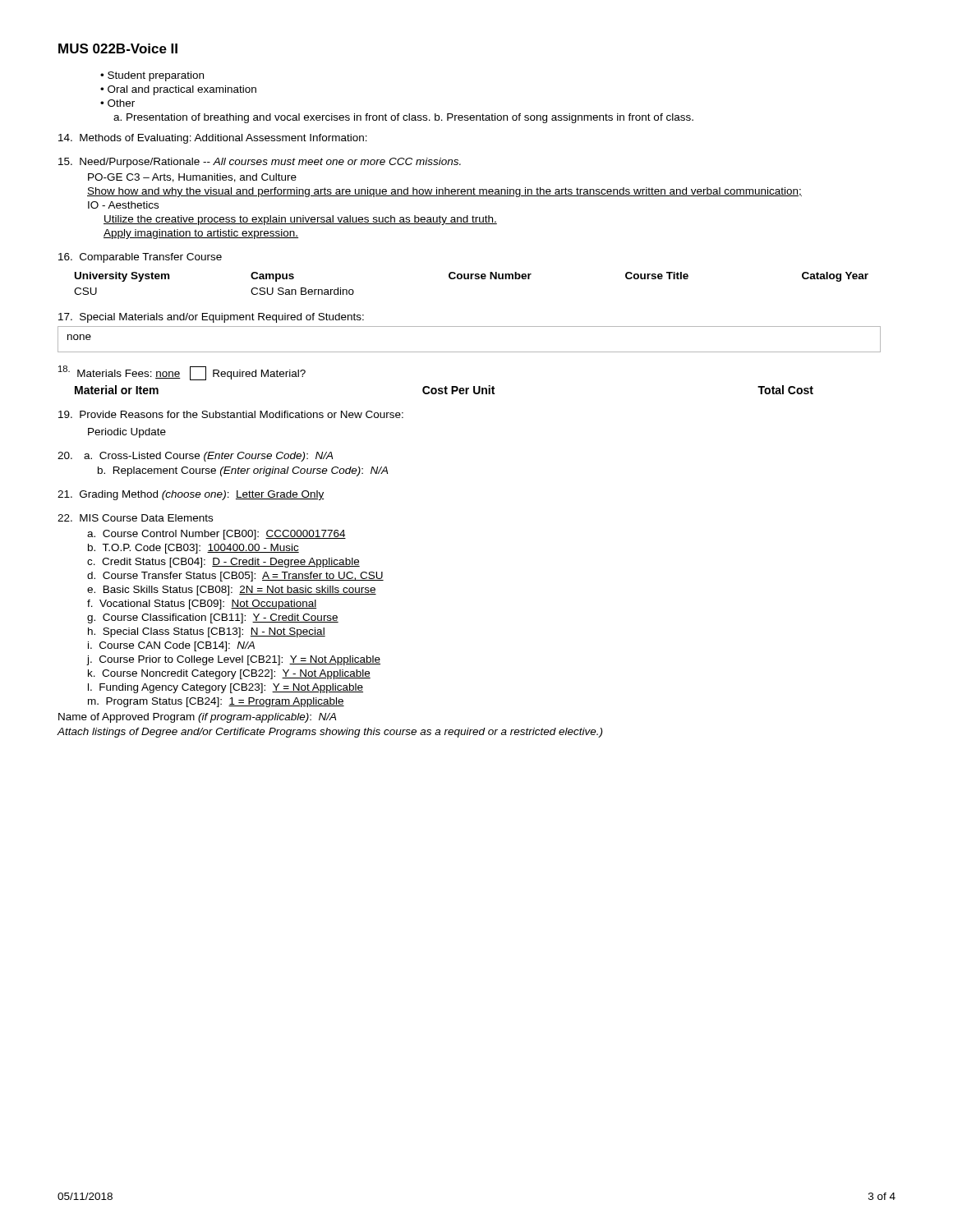
Task: Find the text block starting "Need/Purpose/Rationale -- All courses must meet one"
Action: pyautogui.click(x=260, y=161)
